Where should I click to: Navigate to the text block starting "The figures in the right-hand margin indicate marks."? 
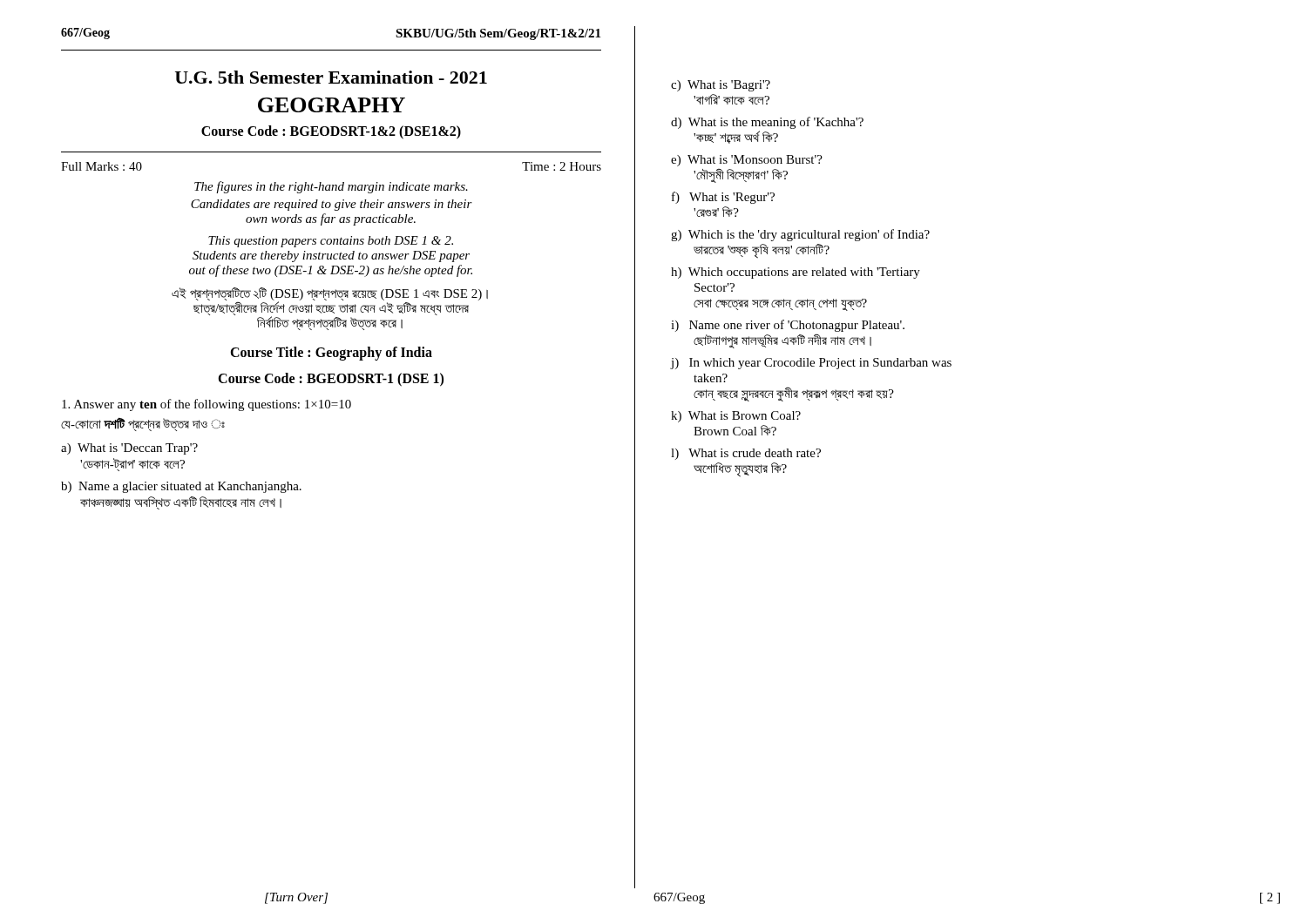(331, 186)
